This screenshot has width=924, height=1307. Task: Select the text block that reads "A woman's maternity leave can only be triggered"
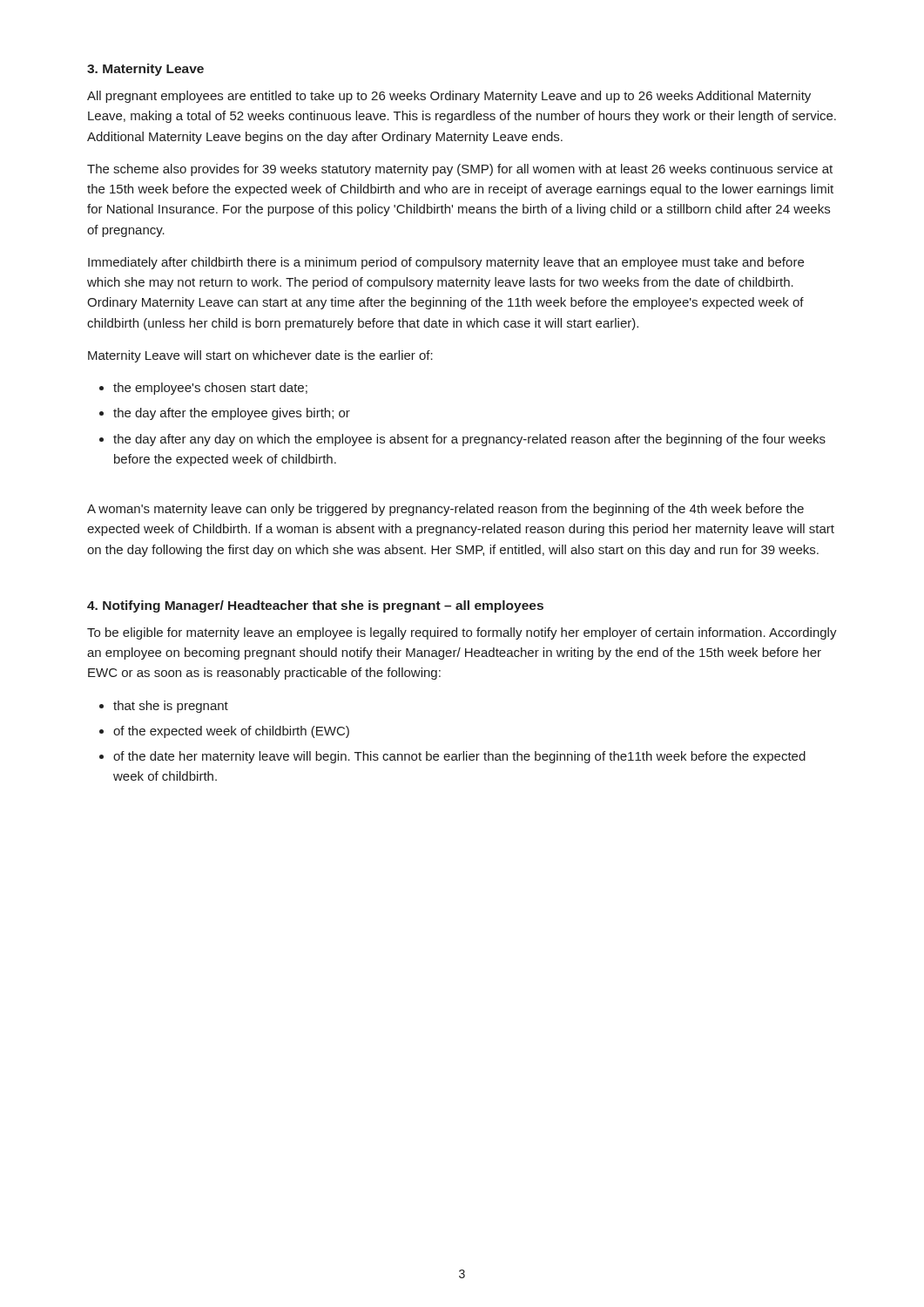click(461, 529)
